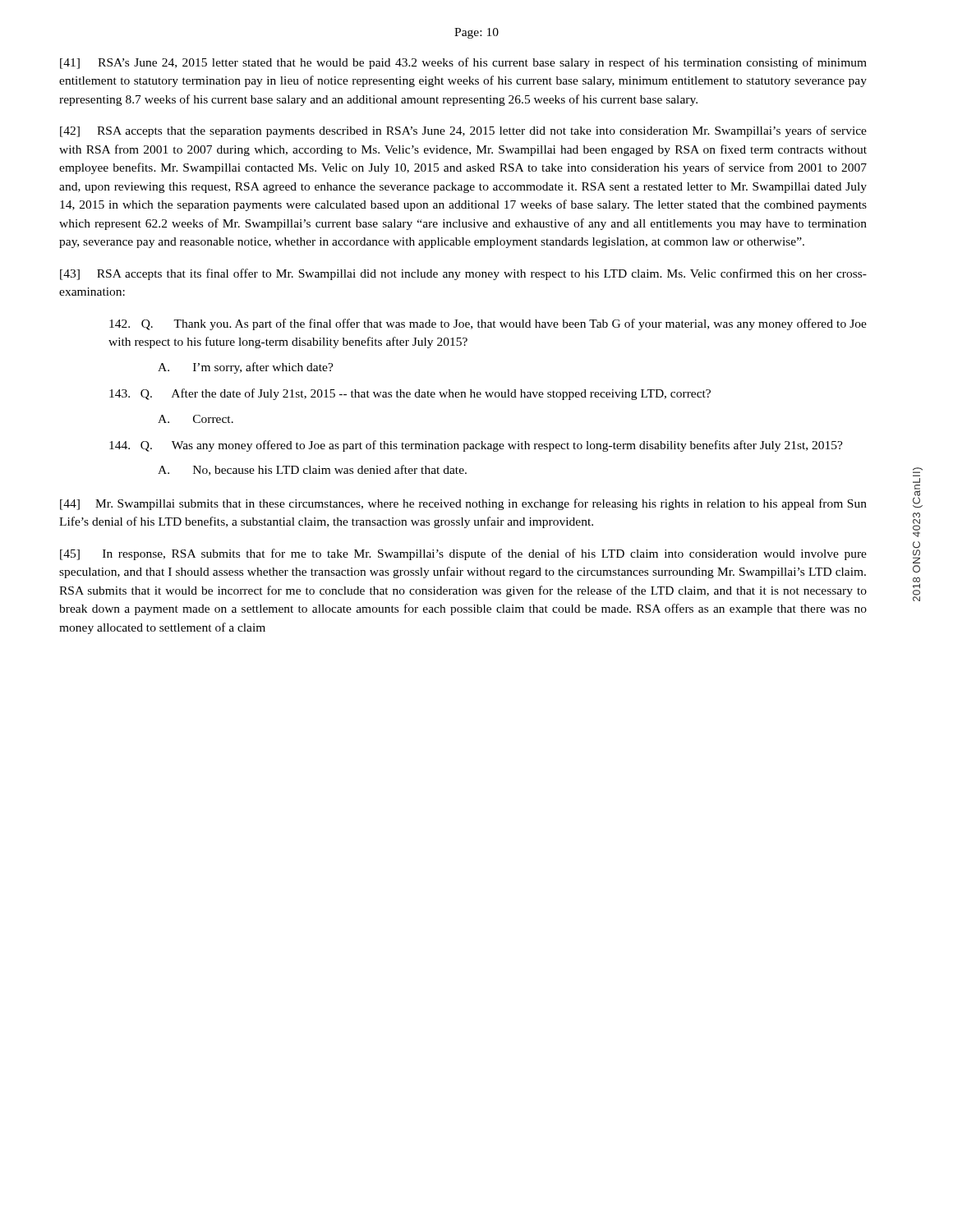Locate the block of text that opens with "Q. After the date of July 21st, 2015"
Image resolution: width=953 pixels, height=1232 pixels.
point(488,406)
